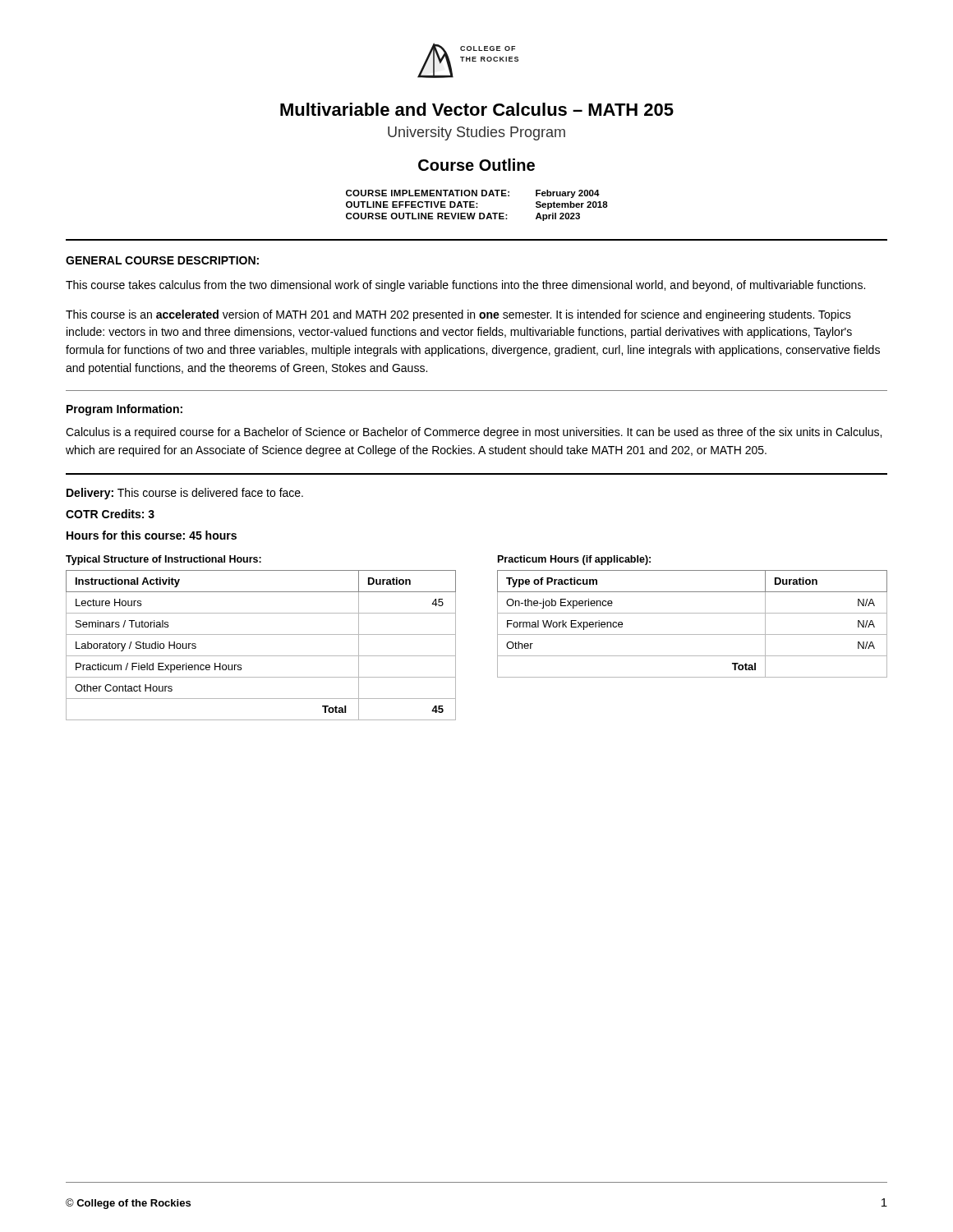The image size is (953, 1232).
Task: Where does it say "Typical Structure of Instructional Hours:"?
Action: [x=164, y=559]
